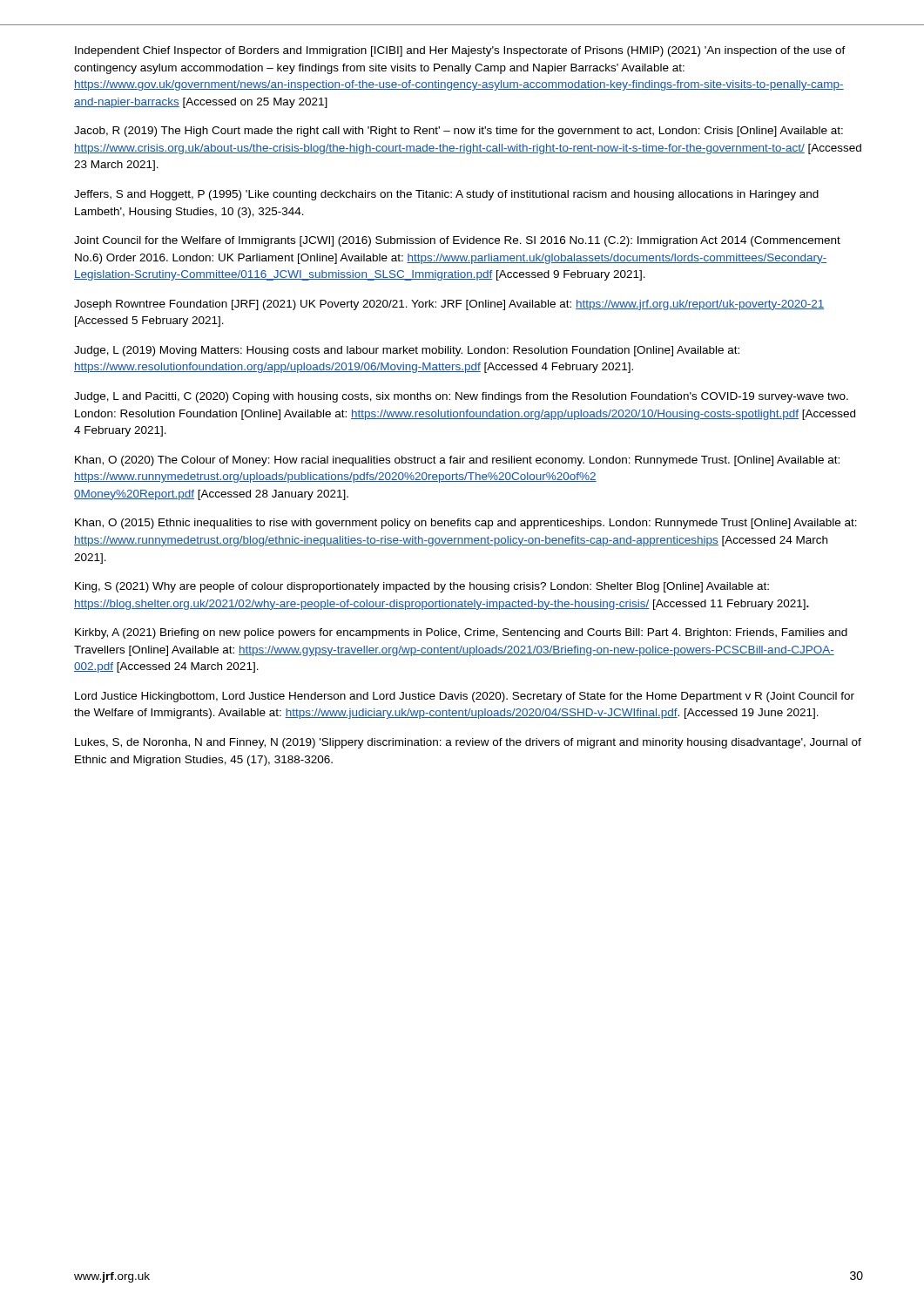Locate the block of text that opens with "Lukes, S, de Noronha, N"
This screenshot has width=924, height=1307.
click(468, 750)
